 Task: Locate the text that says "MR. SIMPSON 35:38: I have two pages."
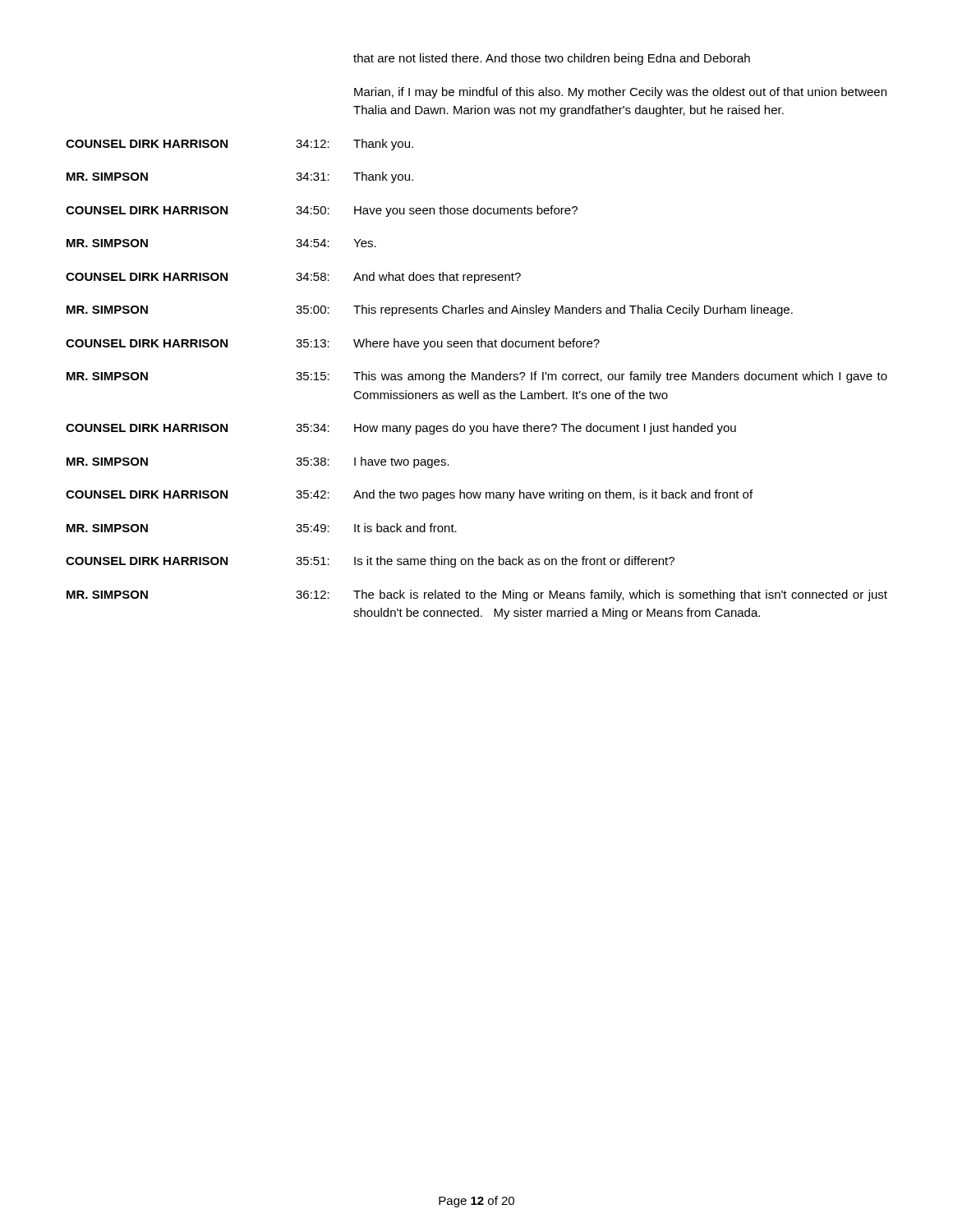click(108, 462)
